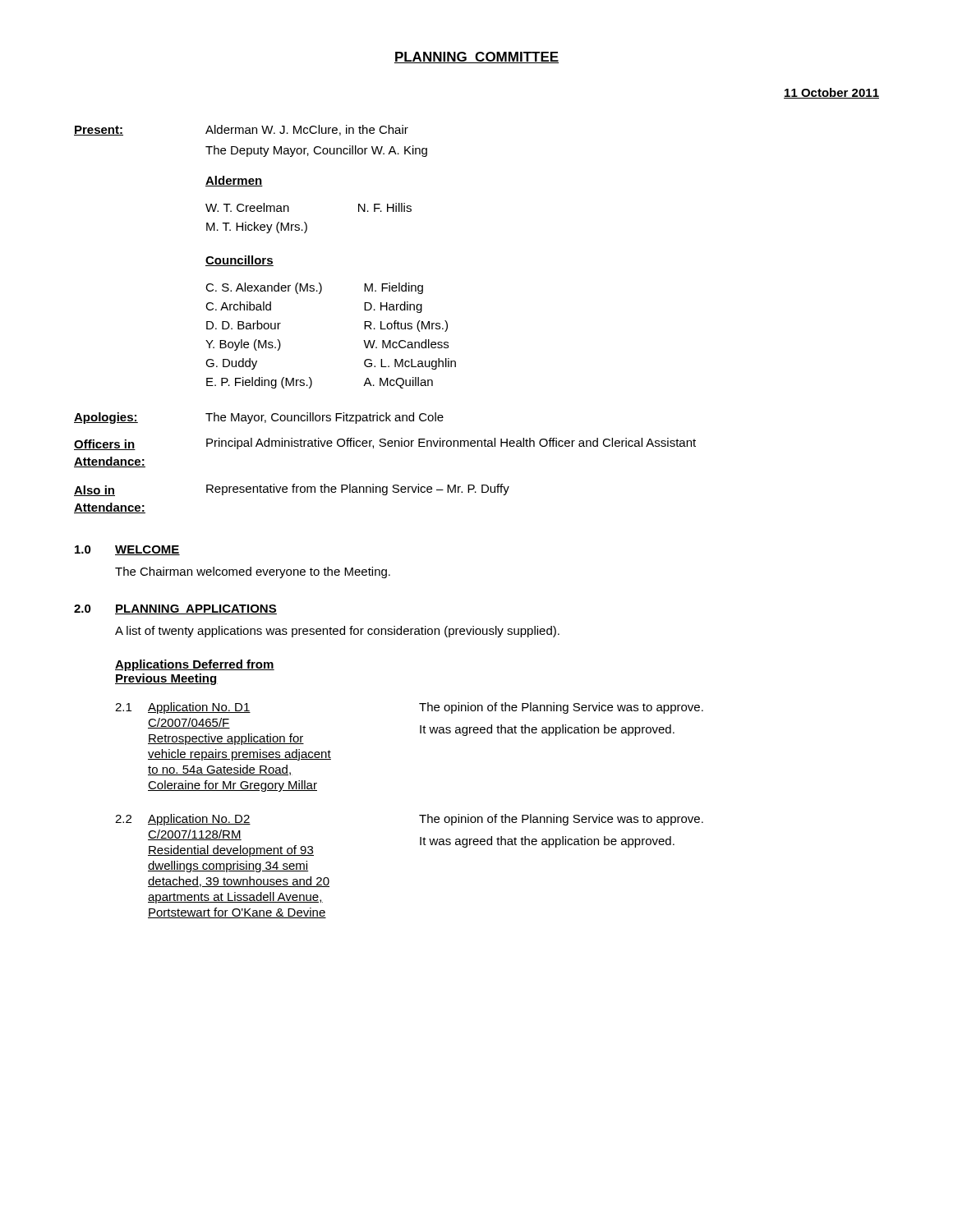Navigate to the block starting "2.1 Application No. D1 C/2007/0465/F"

click(x=207, y=708)
